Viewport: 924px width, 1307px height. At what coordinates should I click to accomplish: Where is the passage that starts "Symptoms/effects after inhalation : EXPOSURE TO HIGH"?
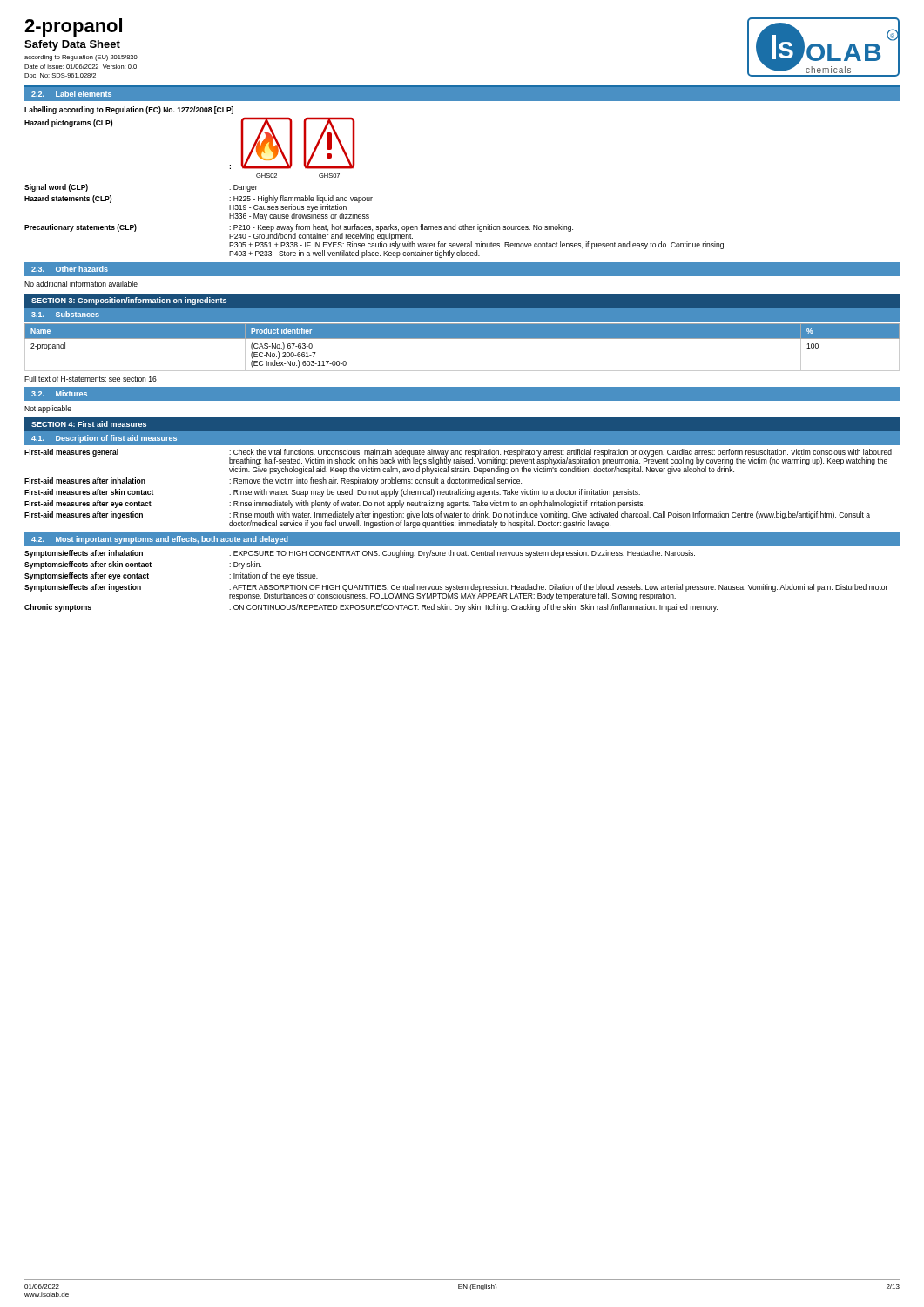pos(462,553)
